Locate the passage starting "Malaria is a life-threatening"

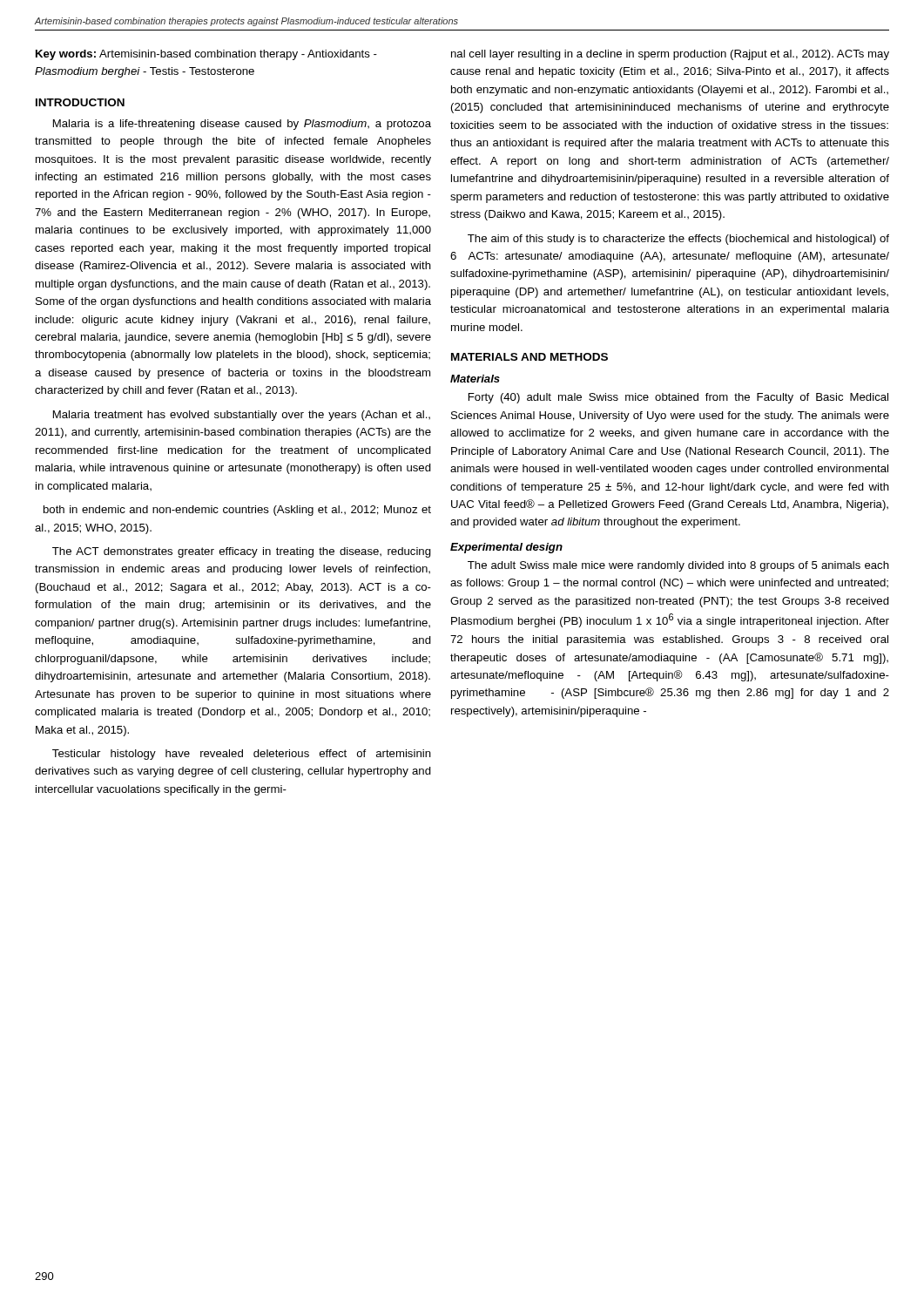pos(233,457)
